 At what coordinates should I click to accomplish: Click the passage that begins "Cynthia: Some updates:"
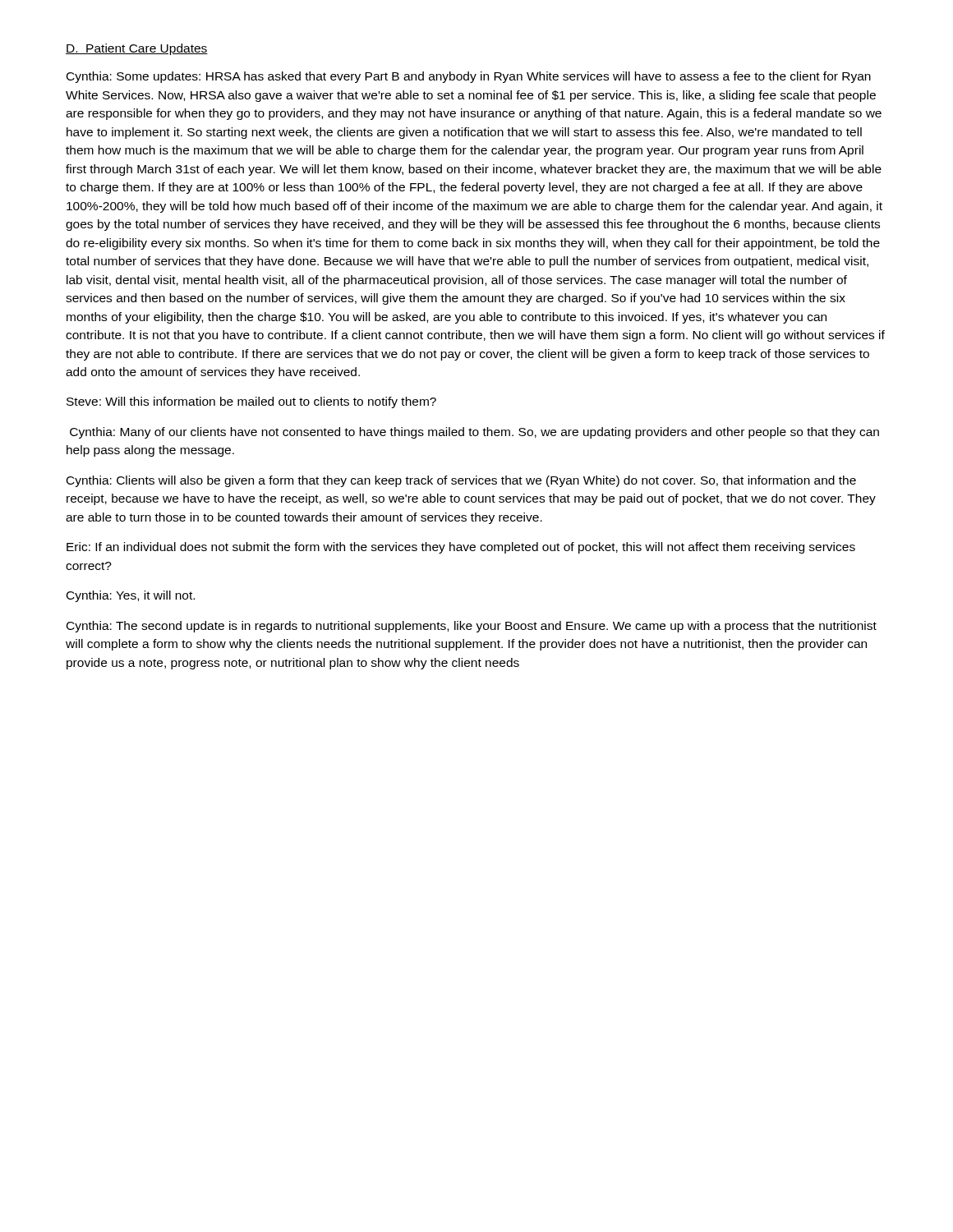click(x=475, y=224)
